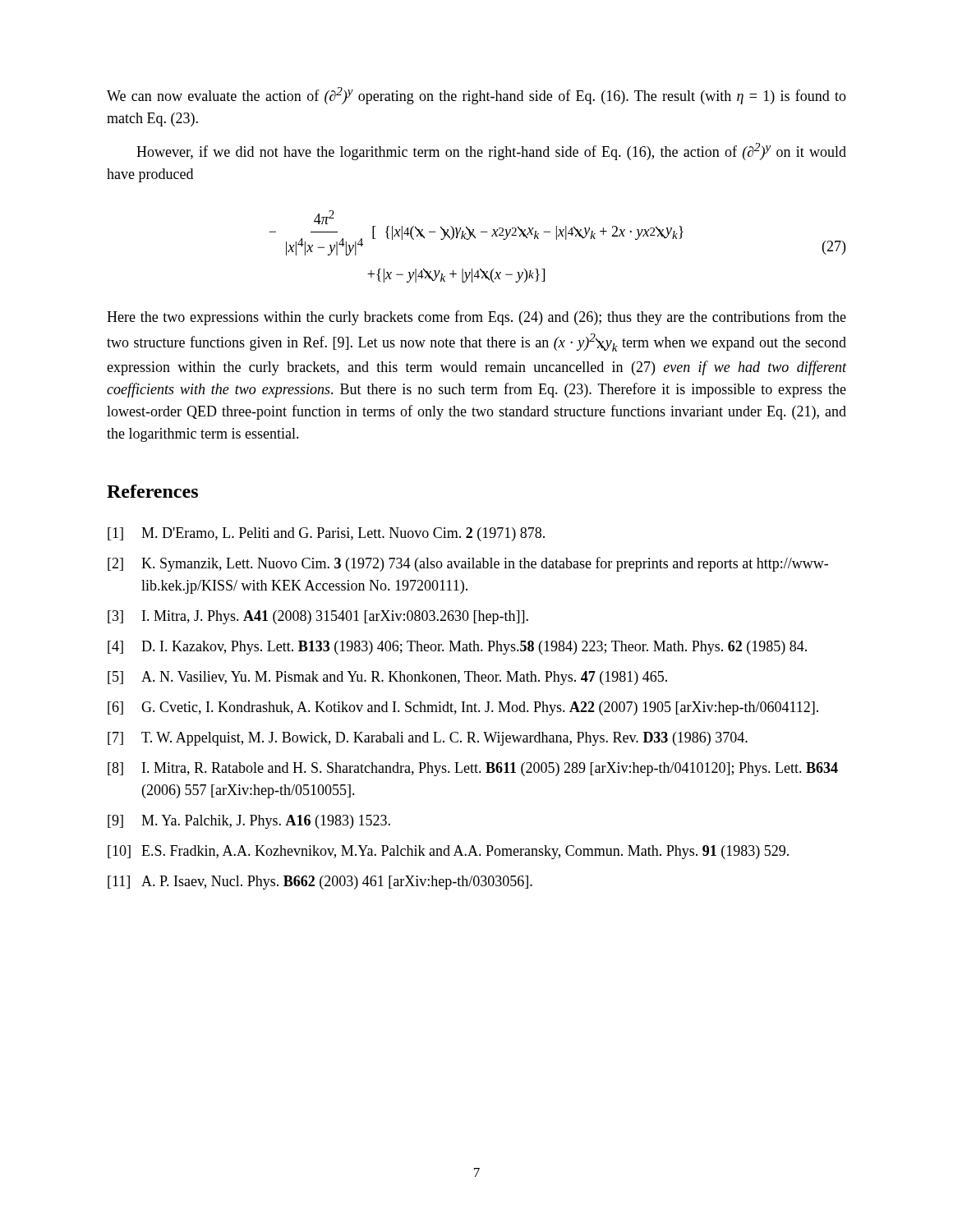Click the passage that begins "[8] I. Mitra, R. Ratabole"

click(x=476, y=780)
